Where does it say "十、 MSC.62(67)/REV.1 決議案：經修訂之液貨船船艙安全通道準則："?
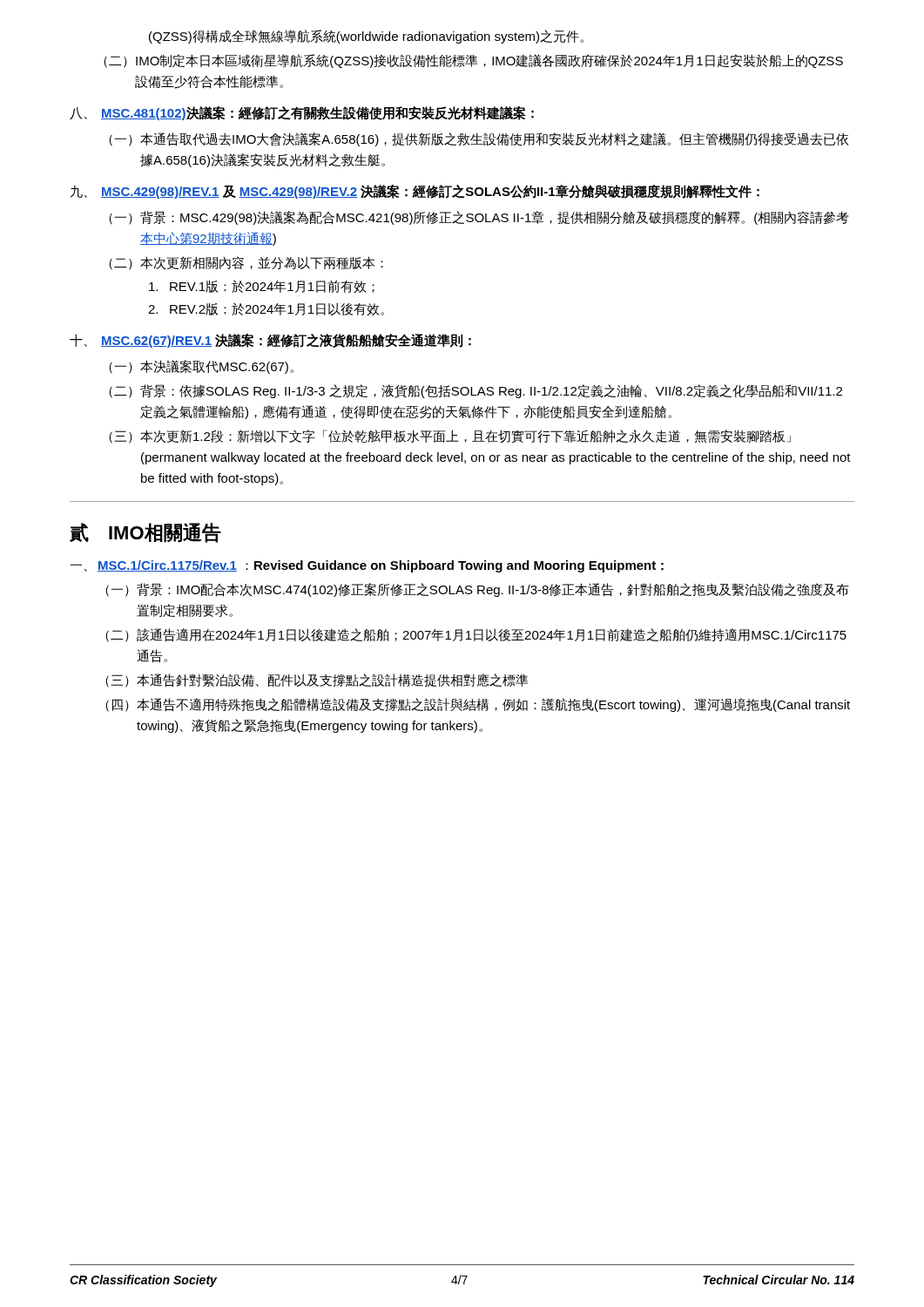The width and height of the screenshot is (924, 1307). point(273,341)
